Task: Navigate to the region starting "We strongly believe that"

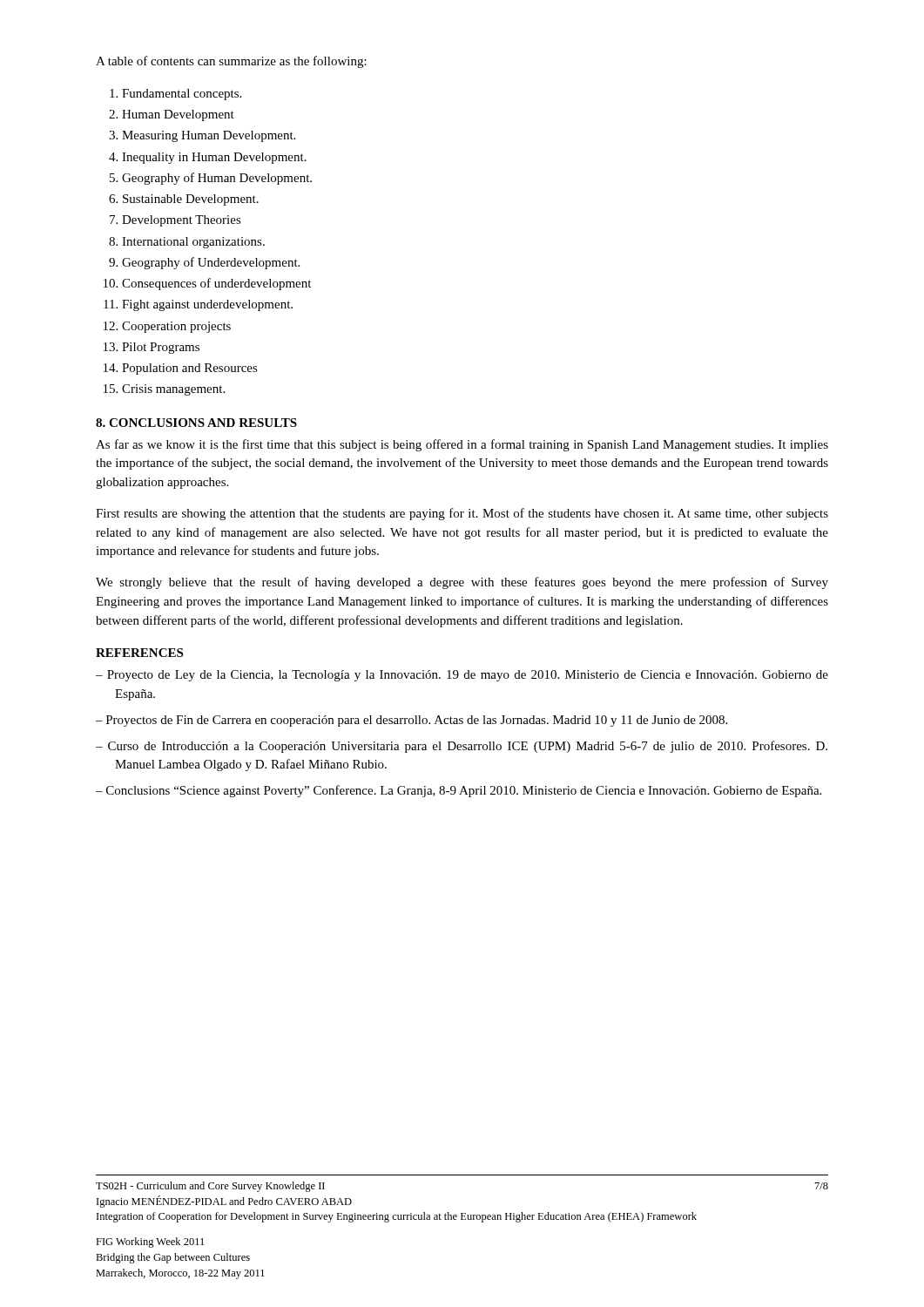Action: pyautogui.click(x=462, y=601)
